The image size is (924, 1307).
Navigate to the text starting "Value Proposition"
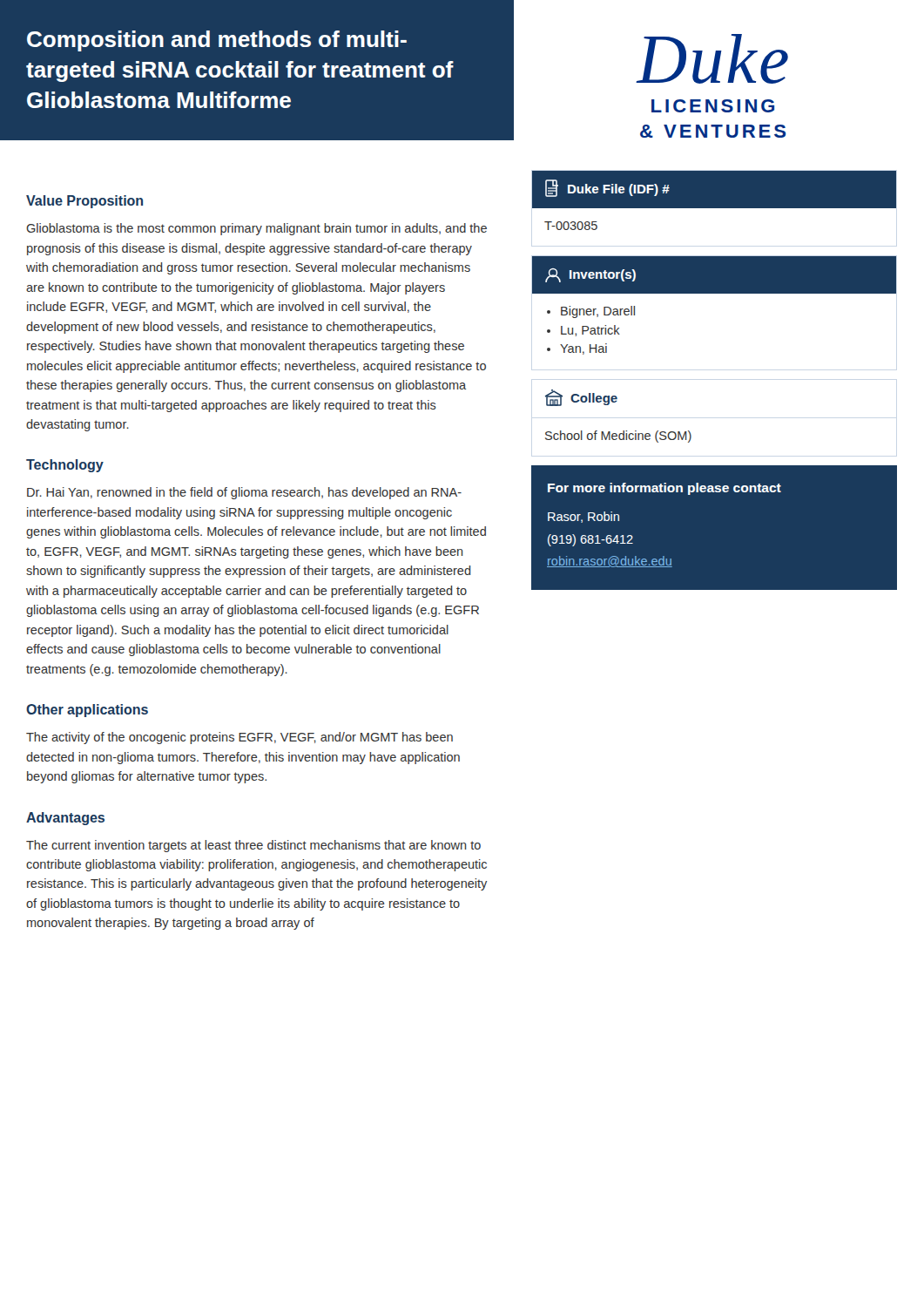tap(85, 201)
